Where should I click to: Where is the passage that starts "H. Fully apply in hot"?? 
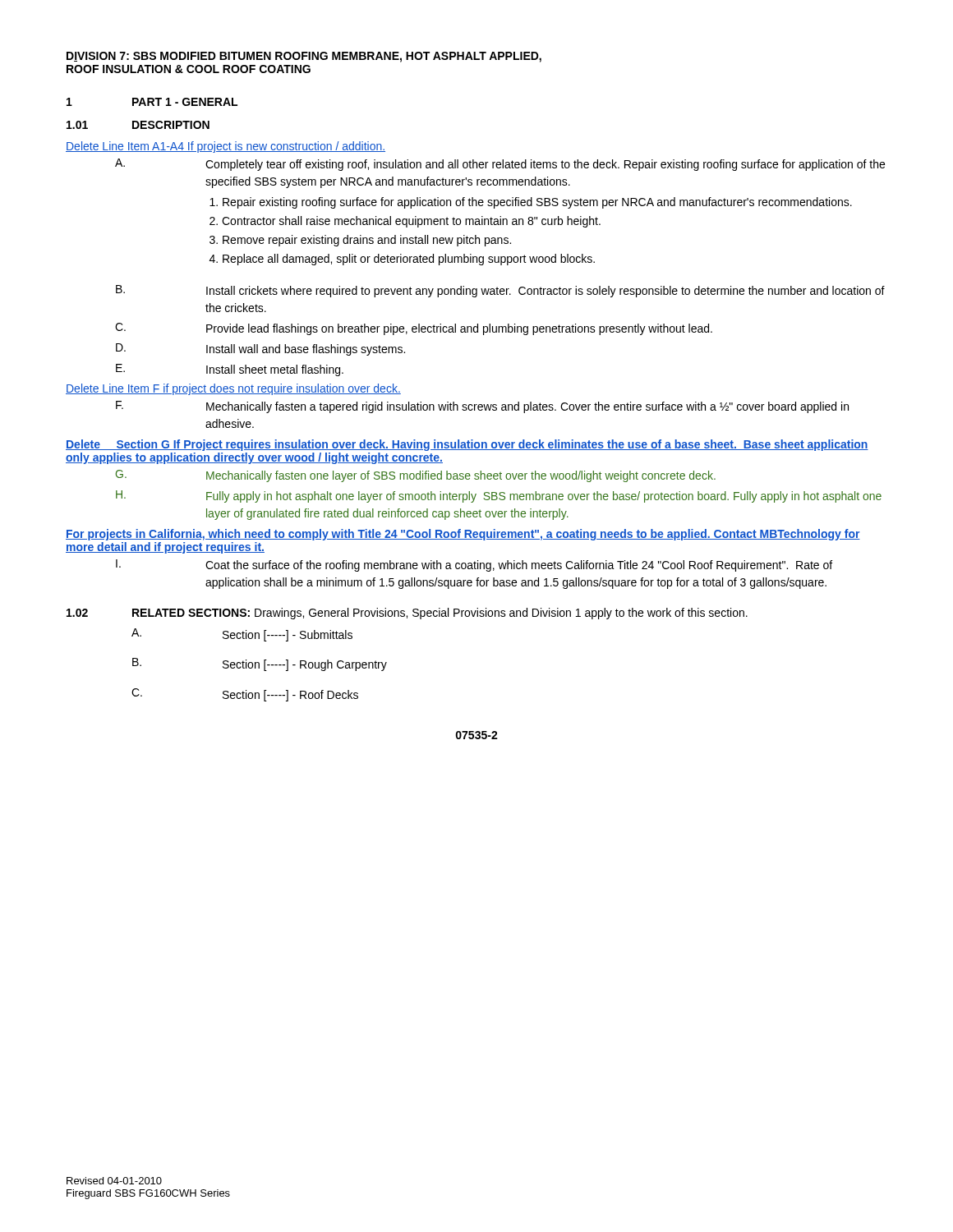pos(476,505)
